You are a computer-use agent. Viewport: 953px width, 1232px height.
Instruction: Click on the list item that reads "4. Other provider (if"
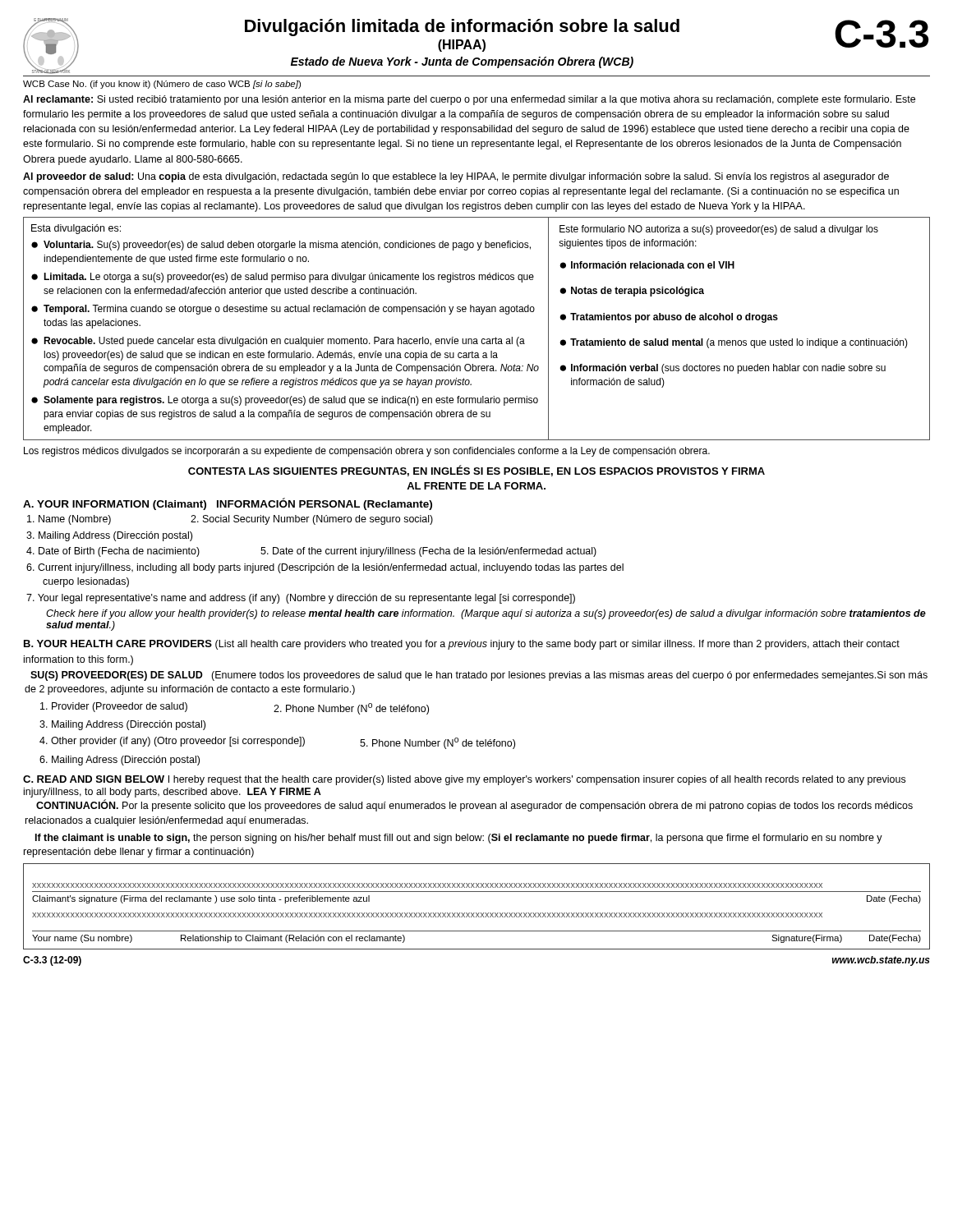(278, 743)
